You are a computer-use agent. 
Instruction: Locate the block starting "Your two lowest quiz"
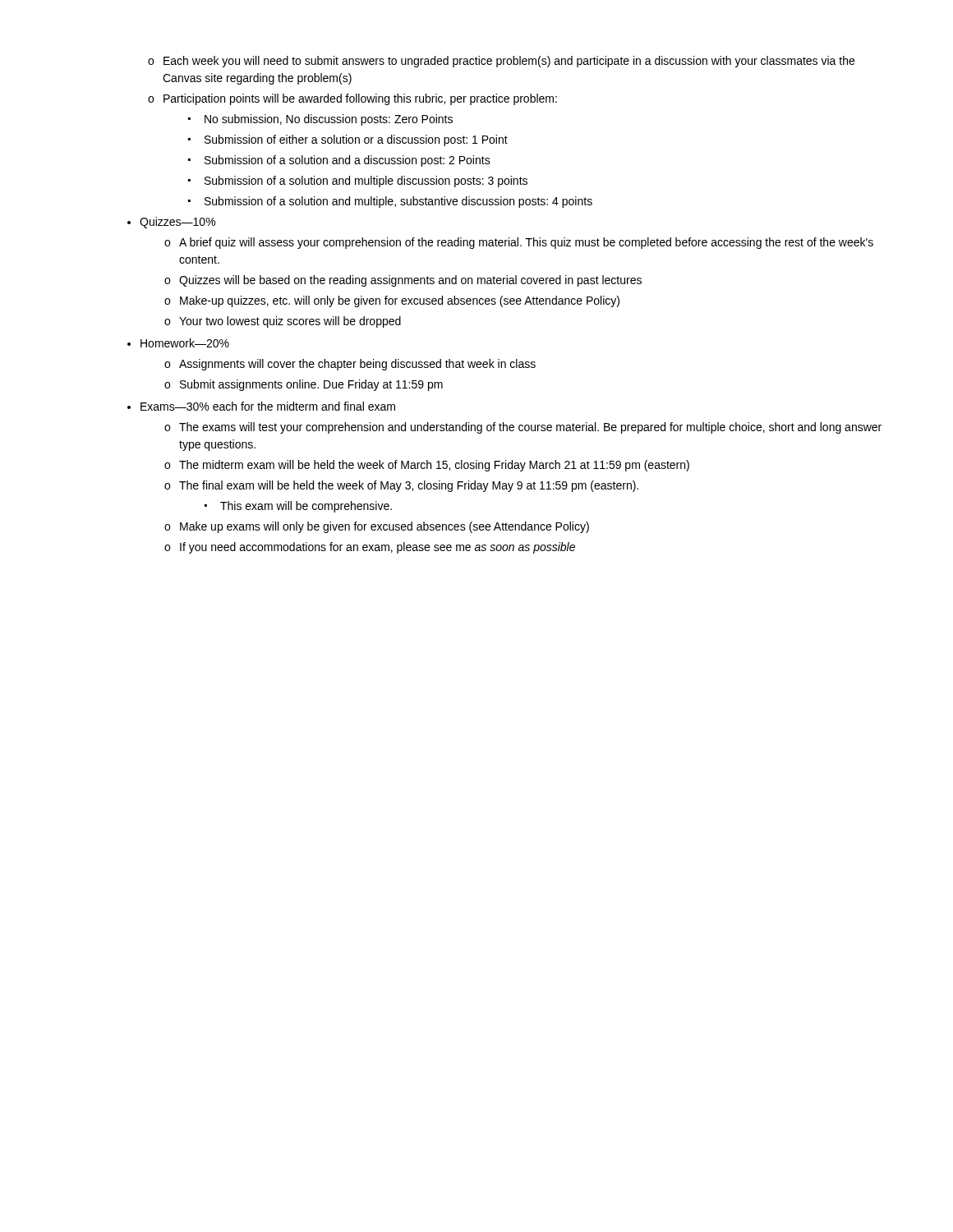tap(290, 321)
